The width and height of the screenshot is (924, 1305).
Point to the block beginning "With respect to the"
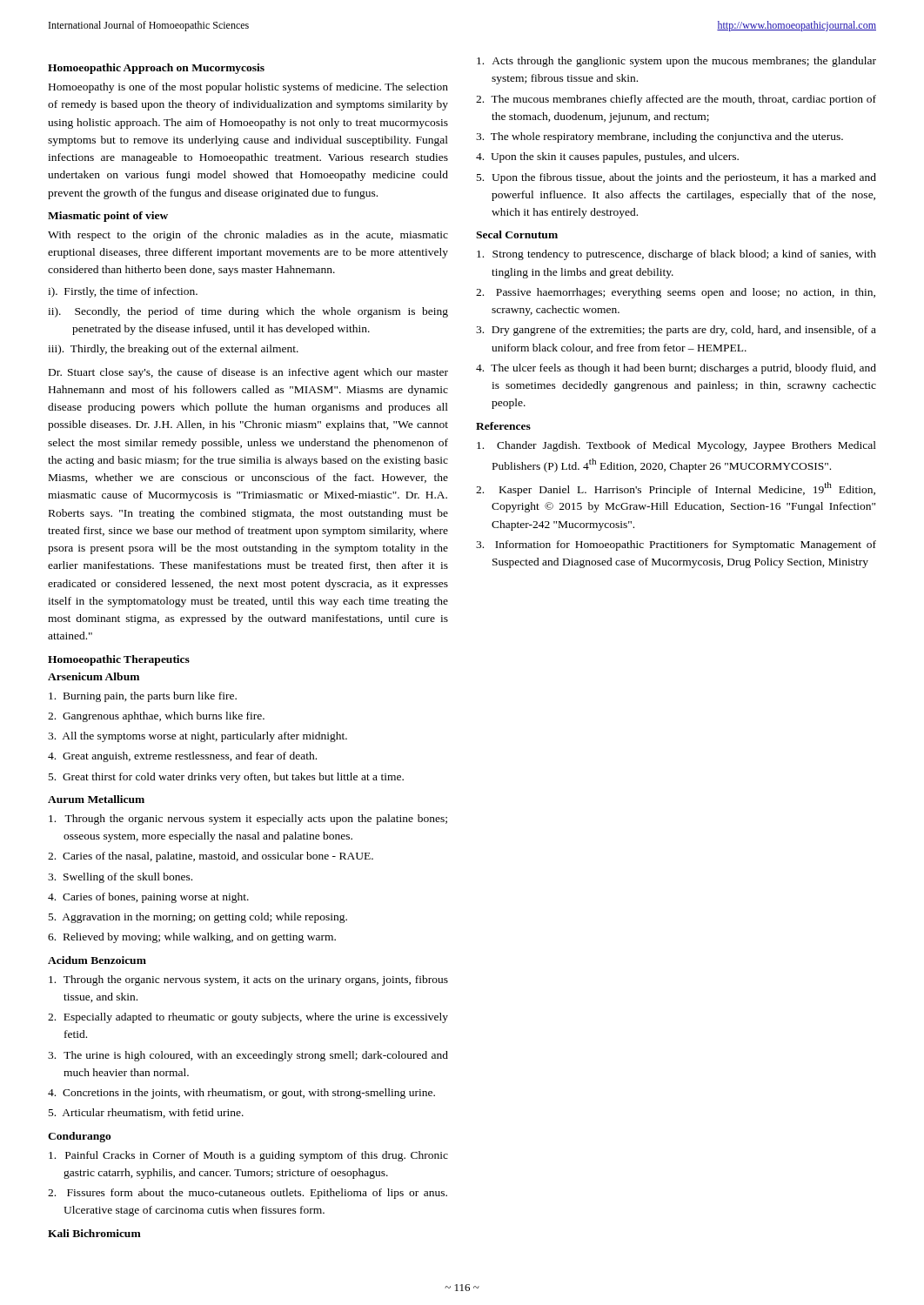pyautogui.click(x=248, y=252)
